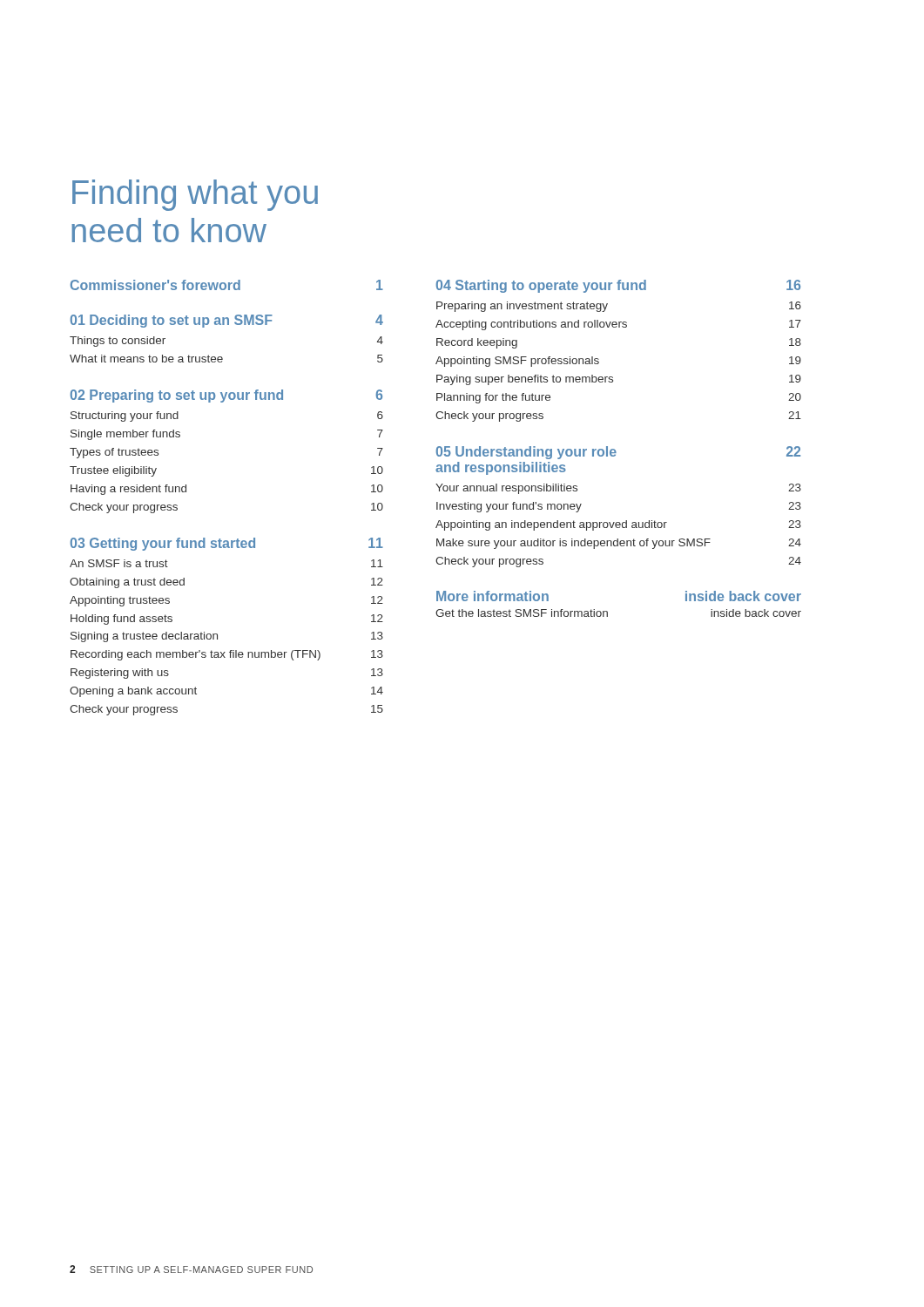Find the text starting "02 Preparing to set up your fund"
Screen dimensions: 1307x924
click(226, 396)
